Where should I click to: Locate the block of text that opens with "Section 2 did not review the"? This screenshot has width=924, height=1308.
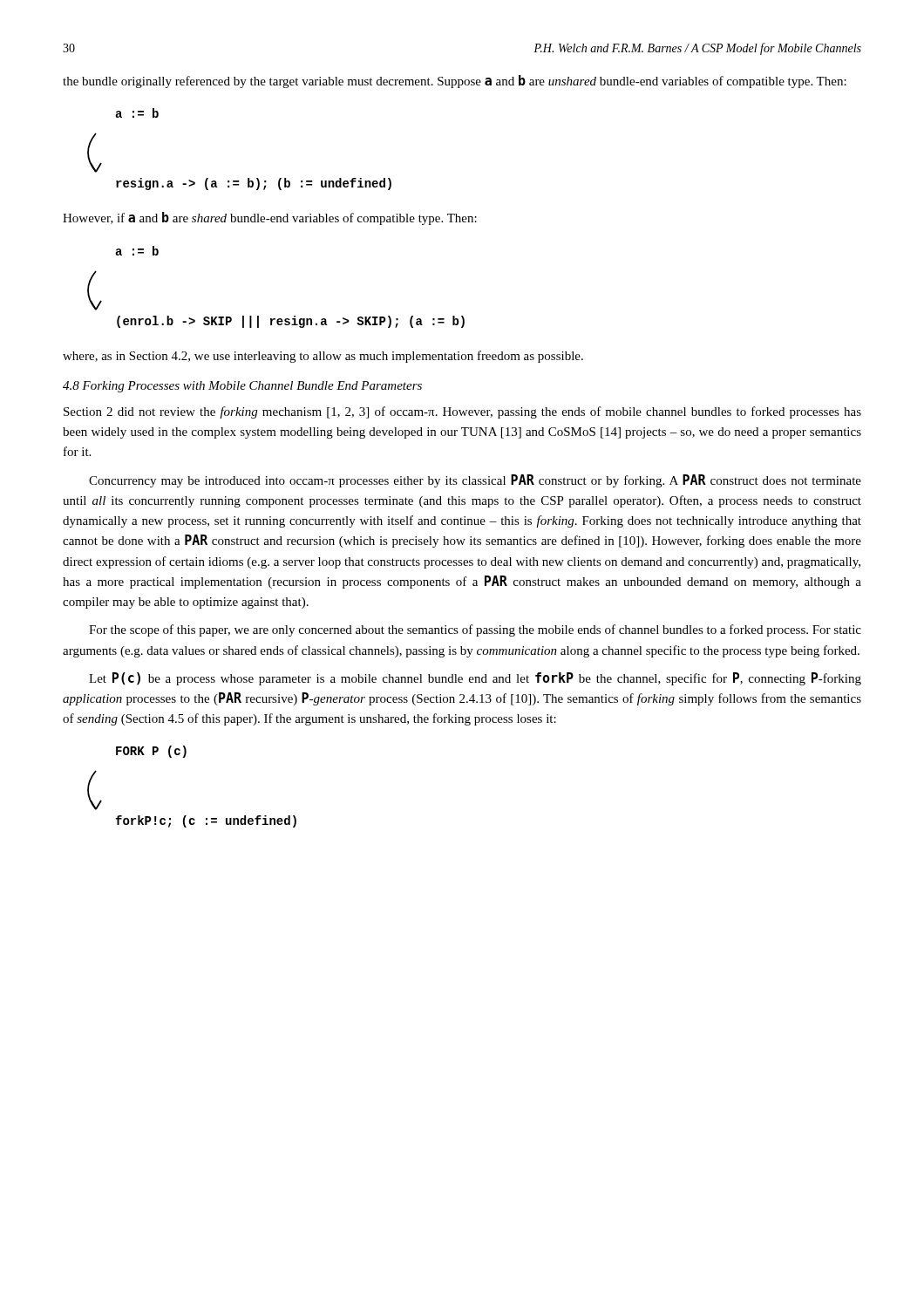pos(462,566)
